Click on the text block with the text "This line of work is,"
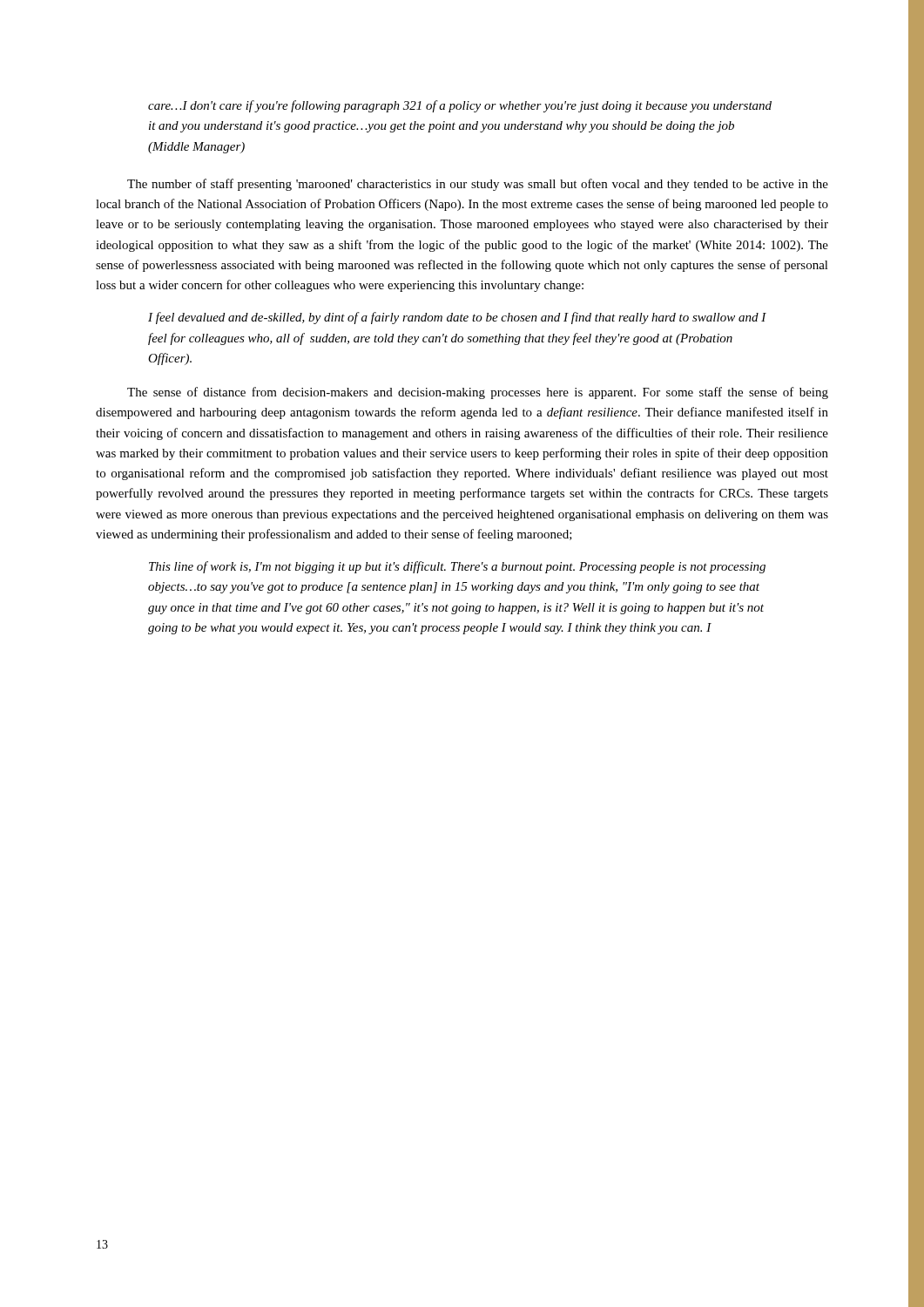The height and width of the screenshot is (1307, 924). pyautogui.click(x=457, y=597)
